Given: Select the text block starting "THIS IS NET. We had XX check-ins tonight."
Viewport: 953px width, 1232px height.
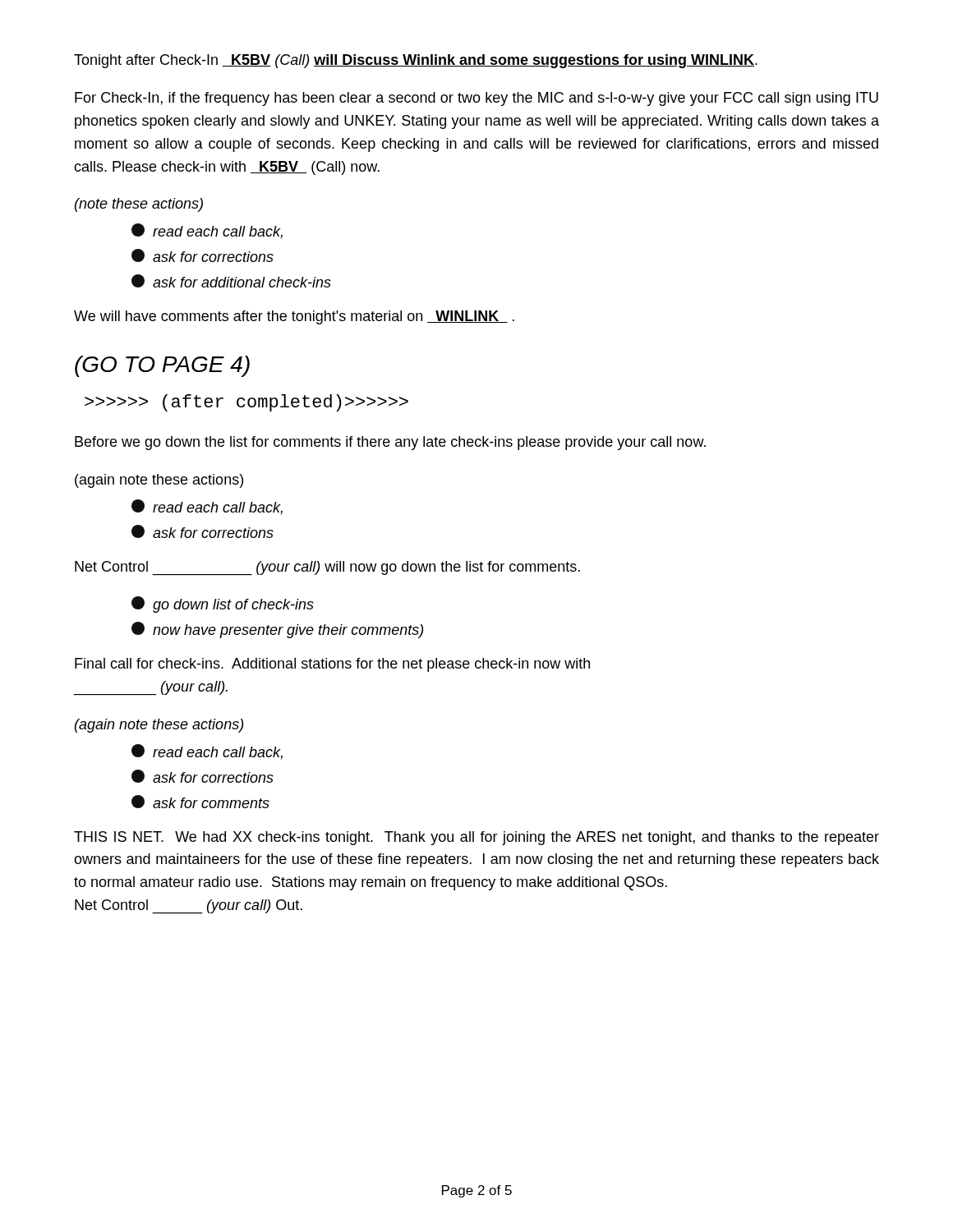Looking at the screenshot, I should coord(476,871).
